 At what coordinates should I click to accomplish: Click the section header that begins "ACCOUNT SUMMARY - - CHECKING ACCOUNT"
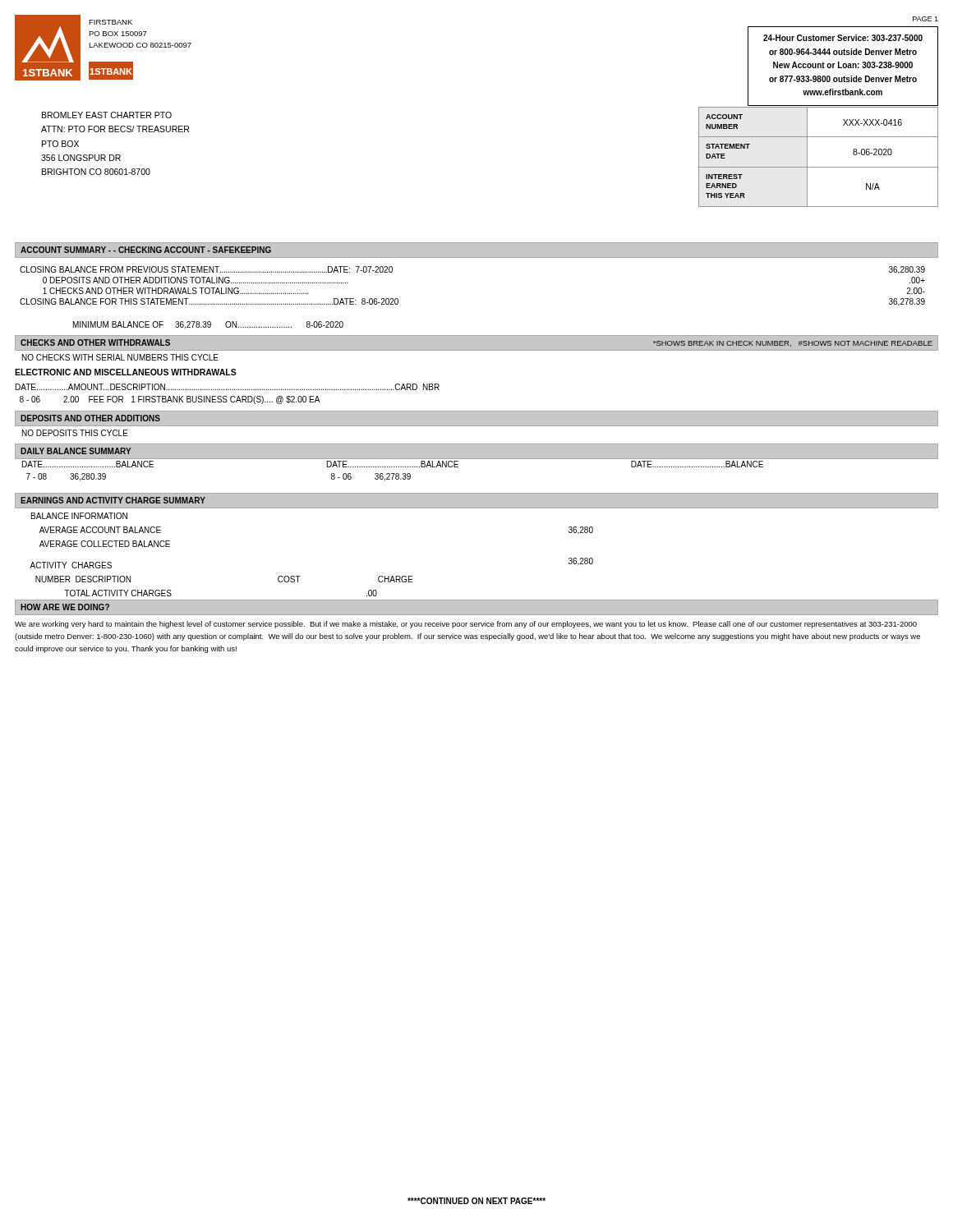(146, 250)
